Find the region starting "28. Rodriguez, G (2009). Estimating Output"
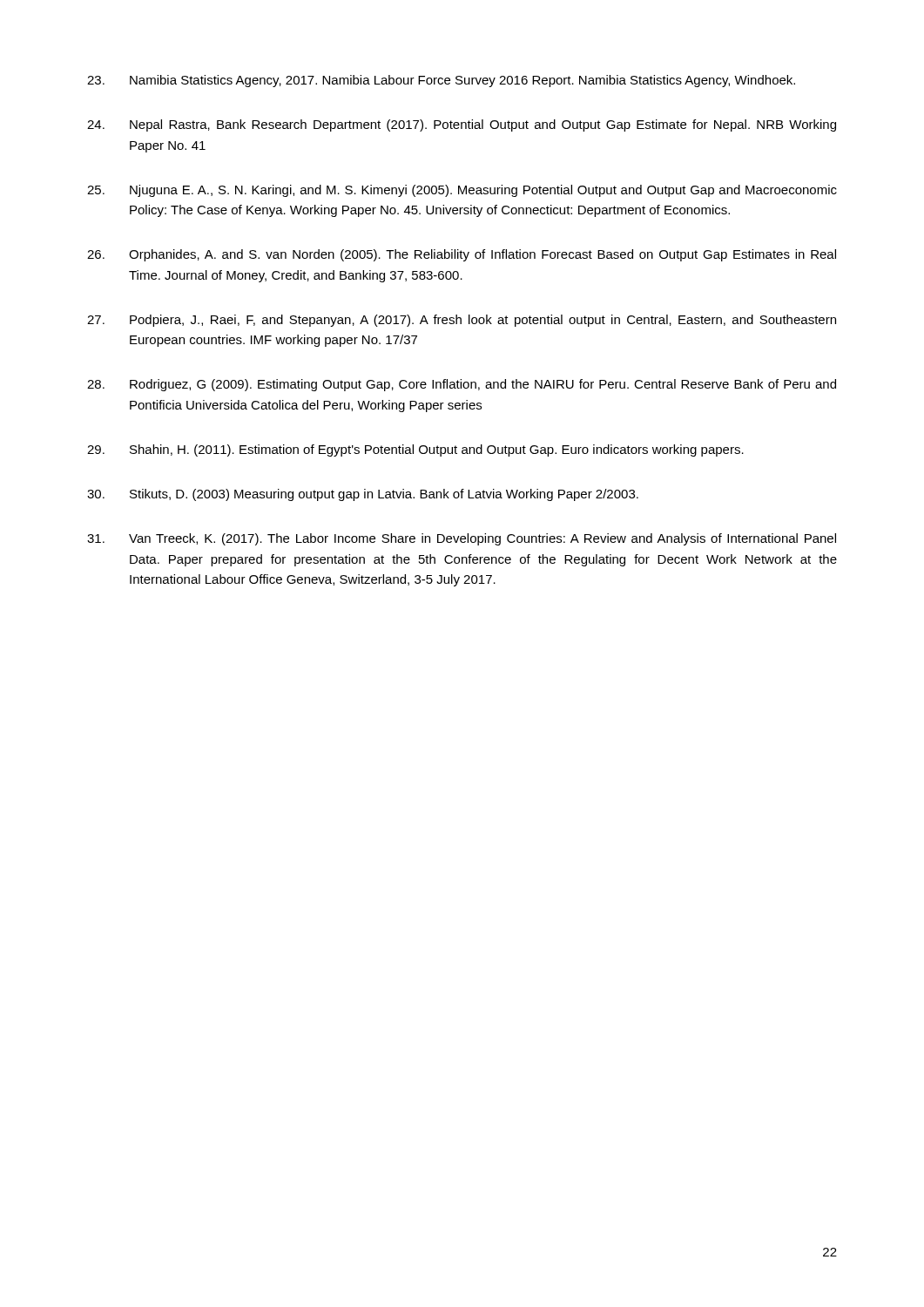Image resolution: width=924 pixels, height=1307 pixels. [462, 394]
